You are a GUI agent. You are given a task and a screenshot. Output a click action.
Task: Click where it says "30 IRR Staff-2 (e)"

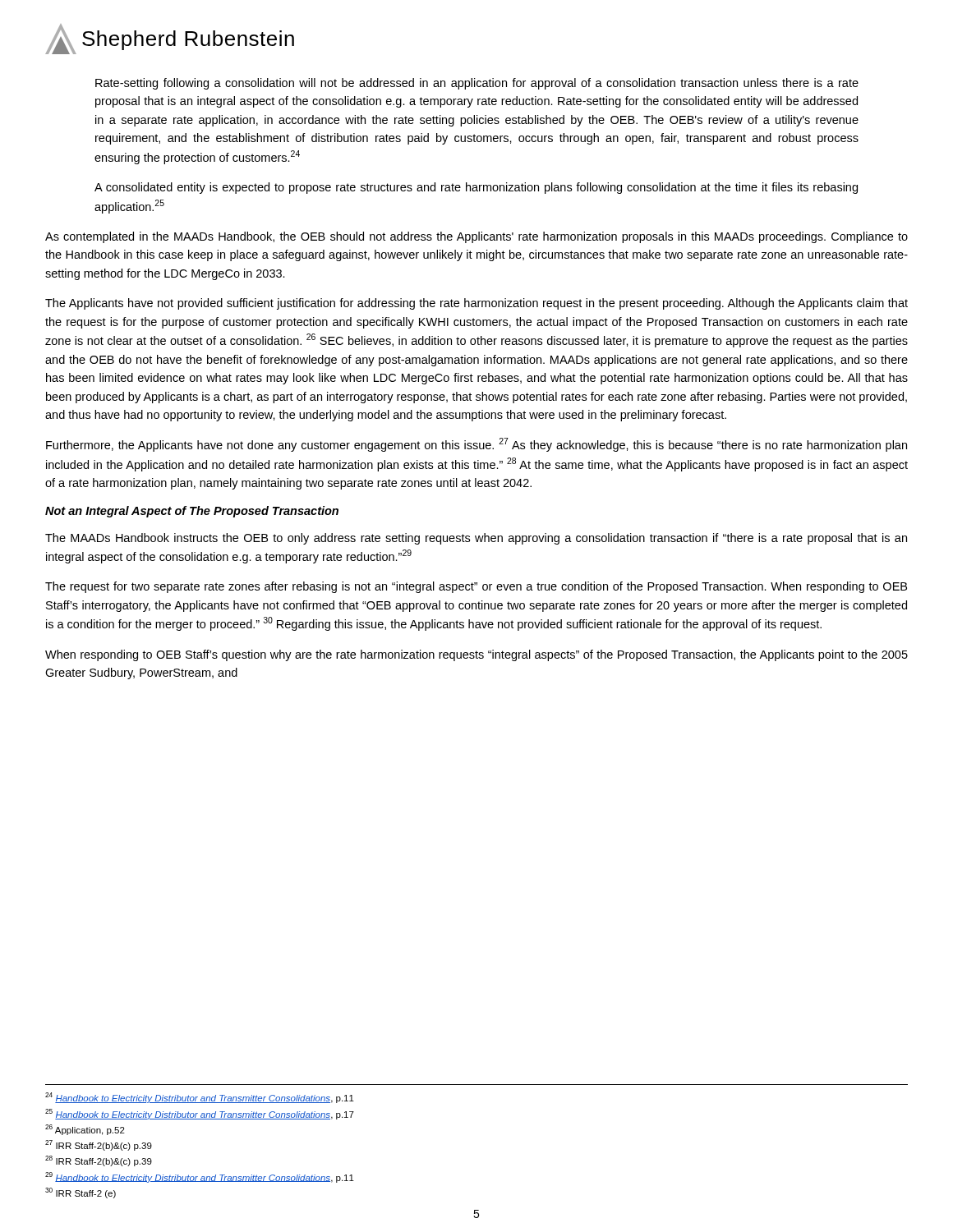pyautogui.click(x=81, y=1192)
